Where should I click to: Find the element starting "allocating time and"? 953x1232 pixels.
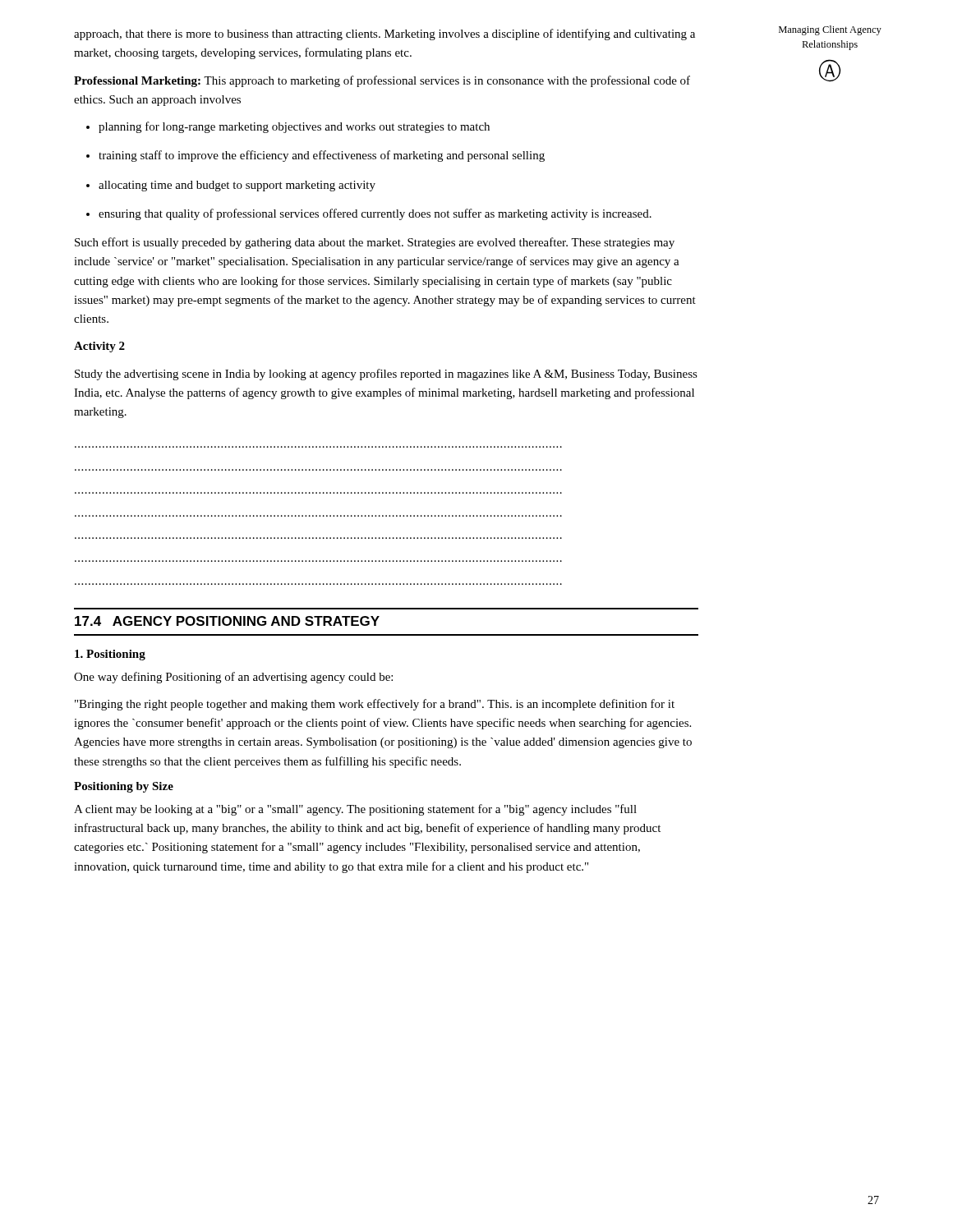click(237, 186)
